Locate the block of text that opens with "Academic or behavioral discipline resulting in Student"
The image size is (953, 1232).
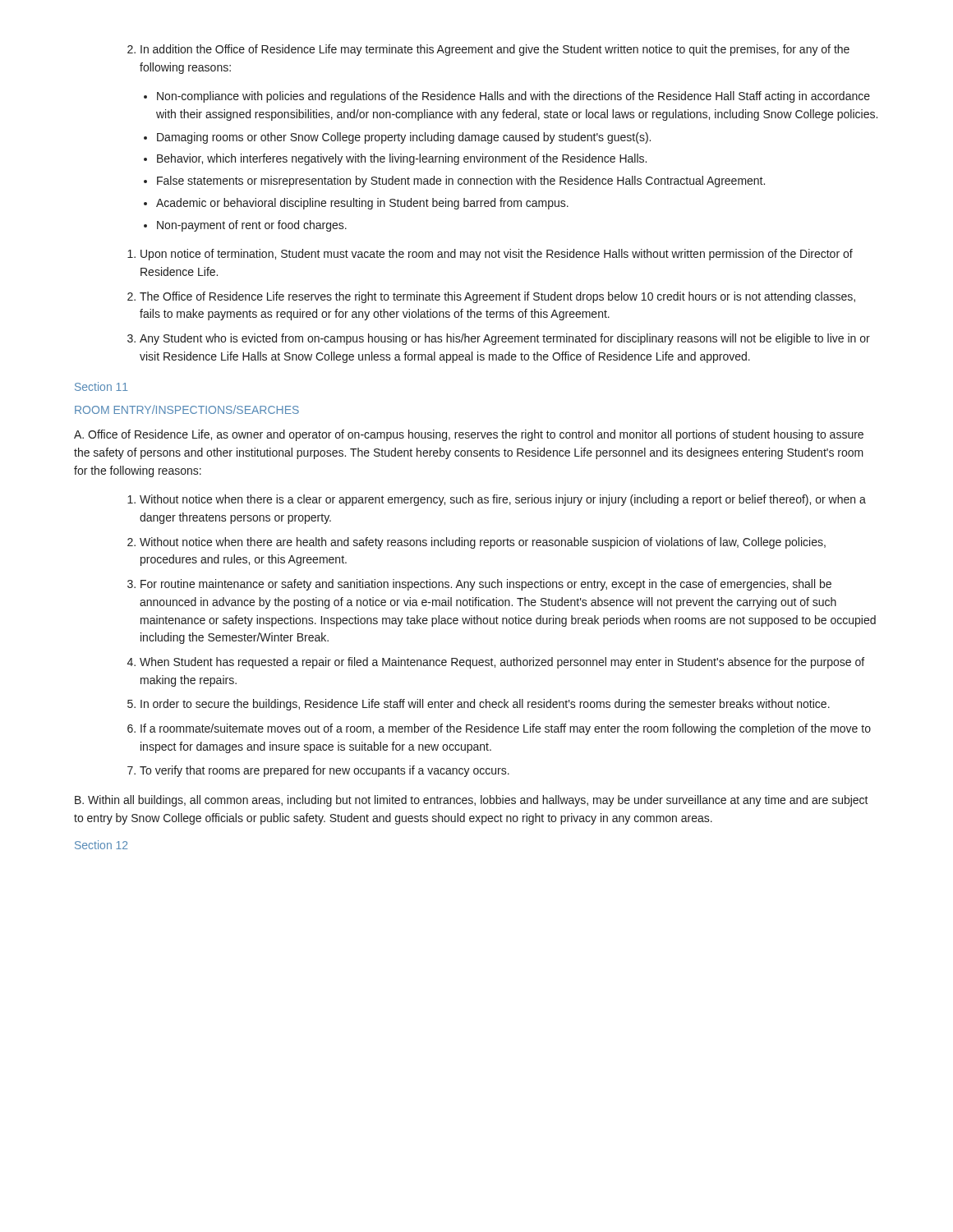(x=509, y=203)
